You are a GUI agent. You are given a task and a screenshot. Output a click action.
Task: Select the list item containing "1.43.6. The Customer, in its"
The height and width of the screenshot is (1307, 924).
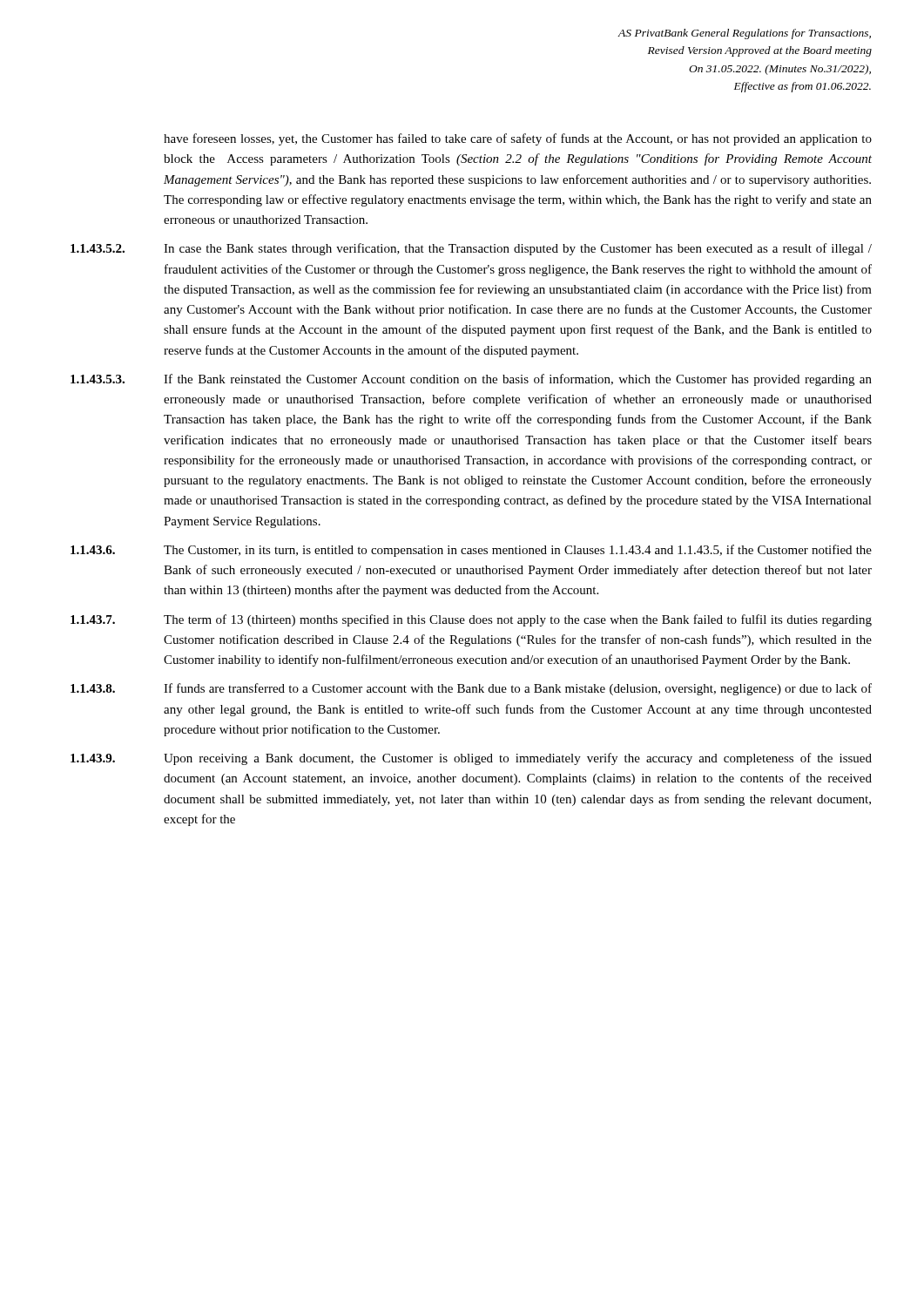point(471,570)
